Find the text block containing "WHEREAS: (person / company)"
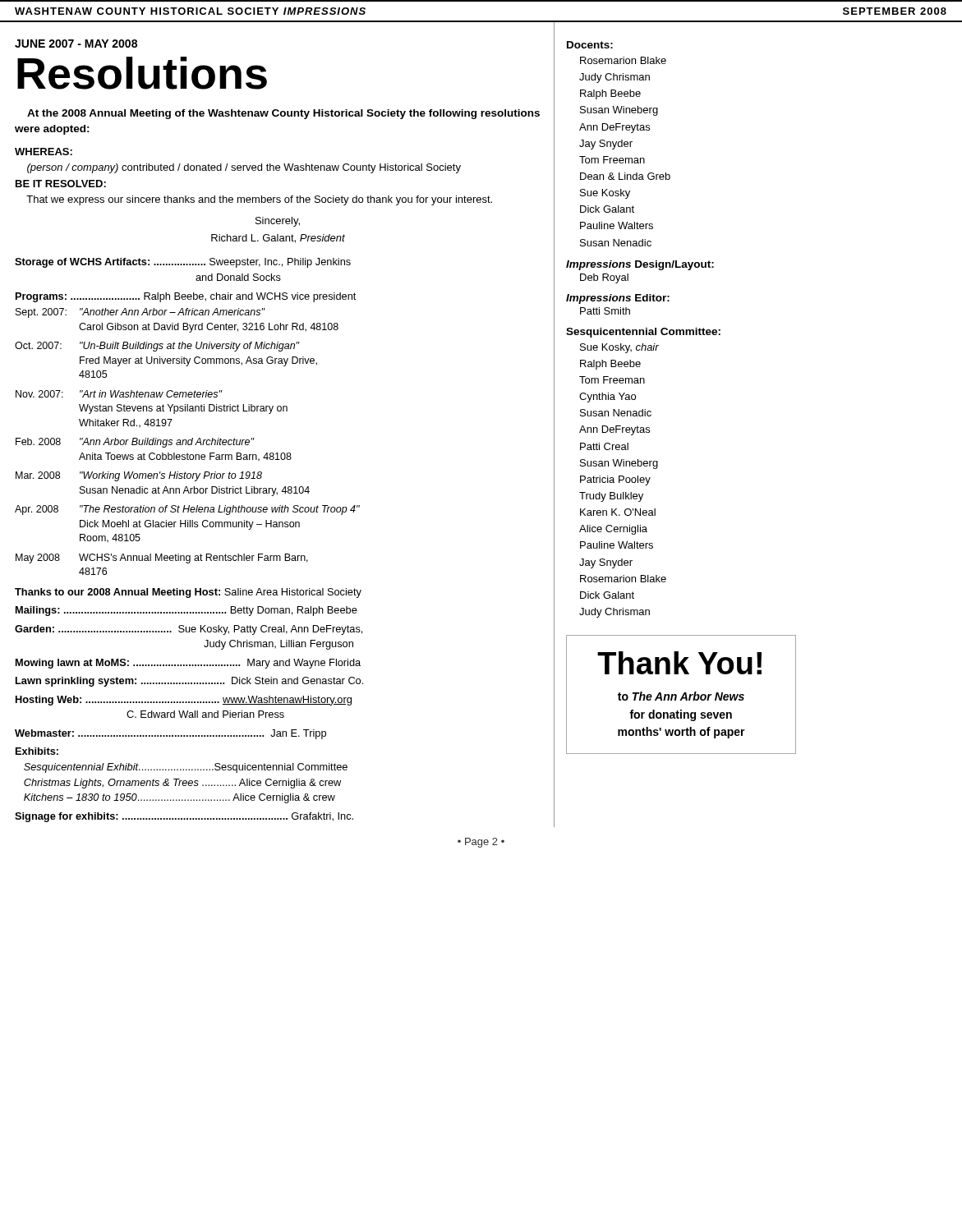 pyautogui.click(x=254, y=175)
